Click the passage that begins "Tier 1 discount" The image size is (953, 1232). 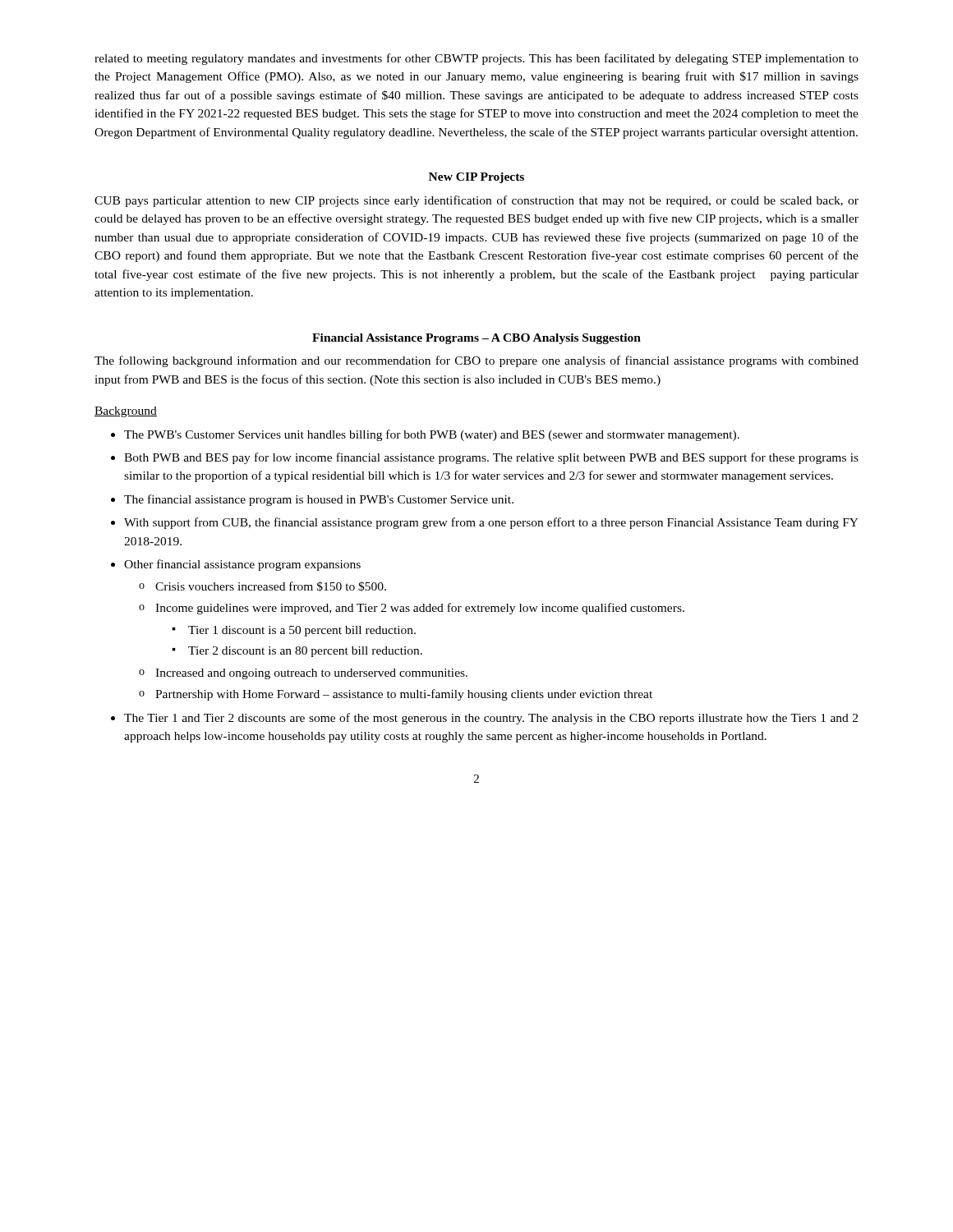[x=302, y=629]
